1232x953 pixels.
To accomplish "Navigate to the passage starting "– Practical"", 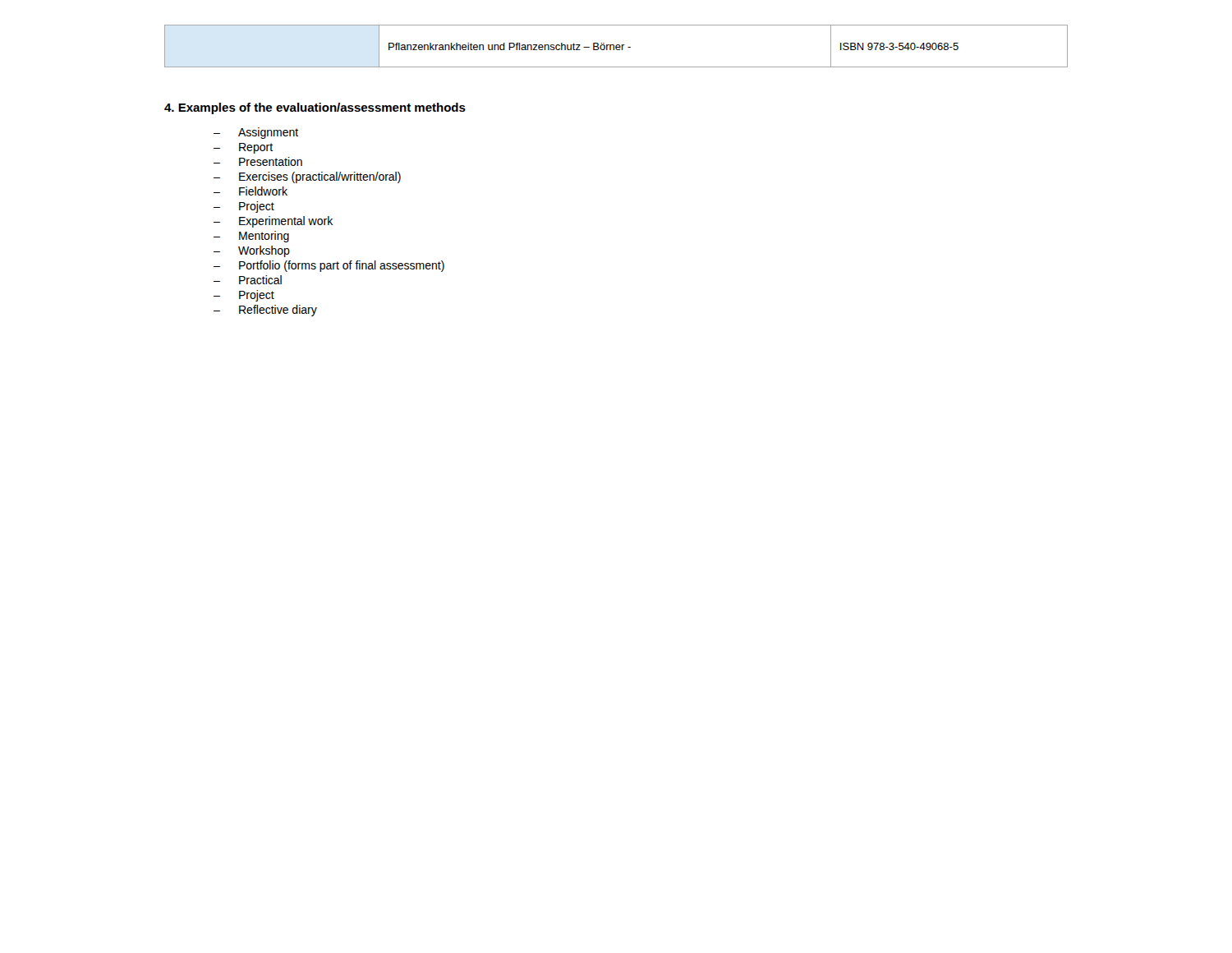I will pos(223,280).
